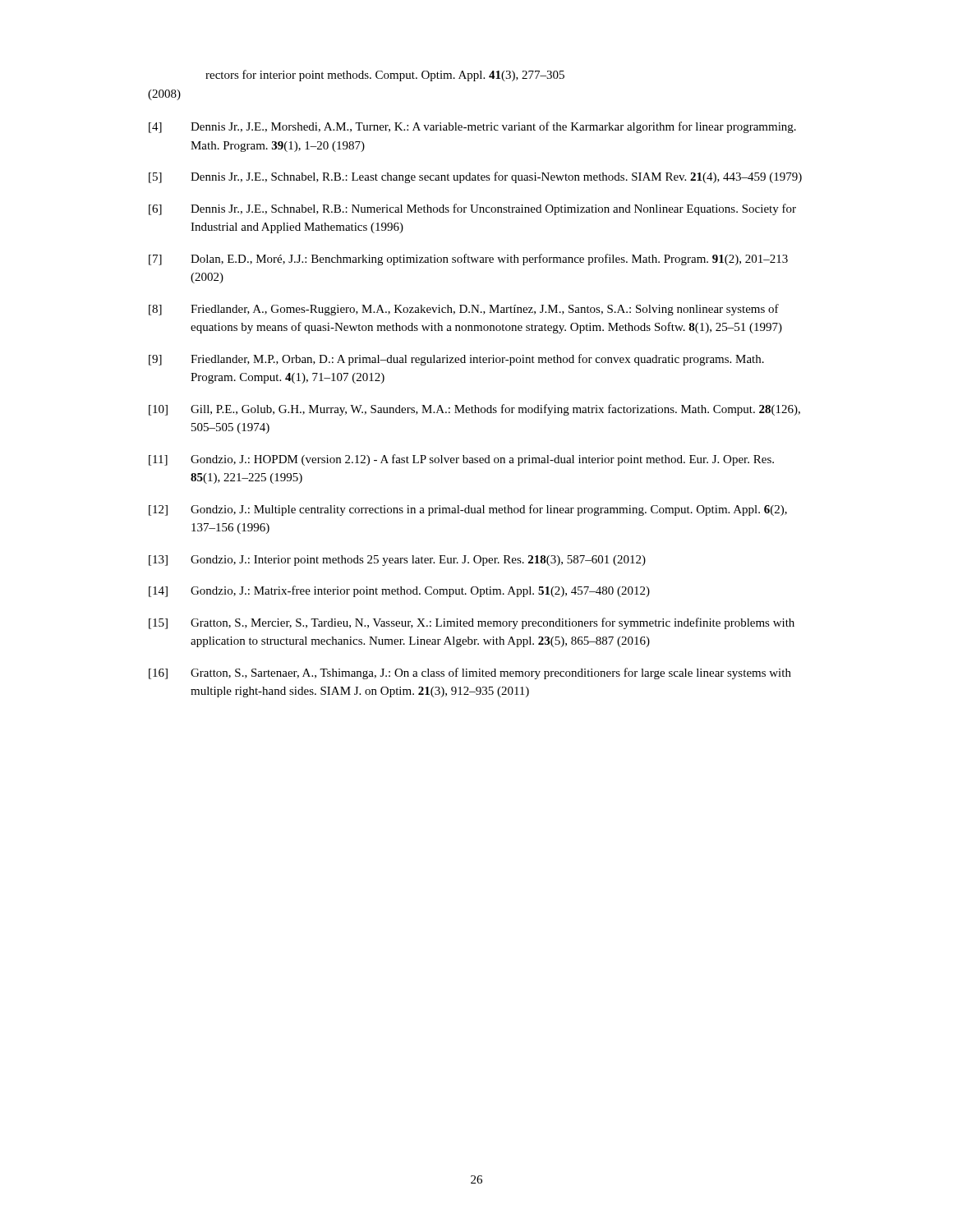Select the region starting "[10] Gill, P.E., Golub,"
Viewport: 953px width, 1232px height.
(476, 418)
